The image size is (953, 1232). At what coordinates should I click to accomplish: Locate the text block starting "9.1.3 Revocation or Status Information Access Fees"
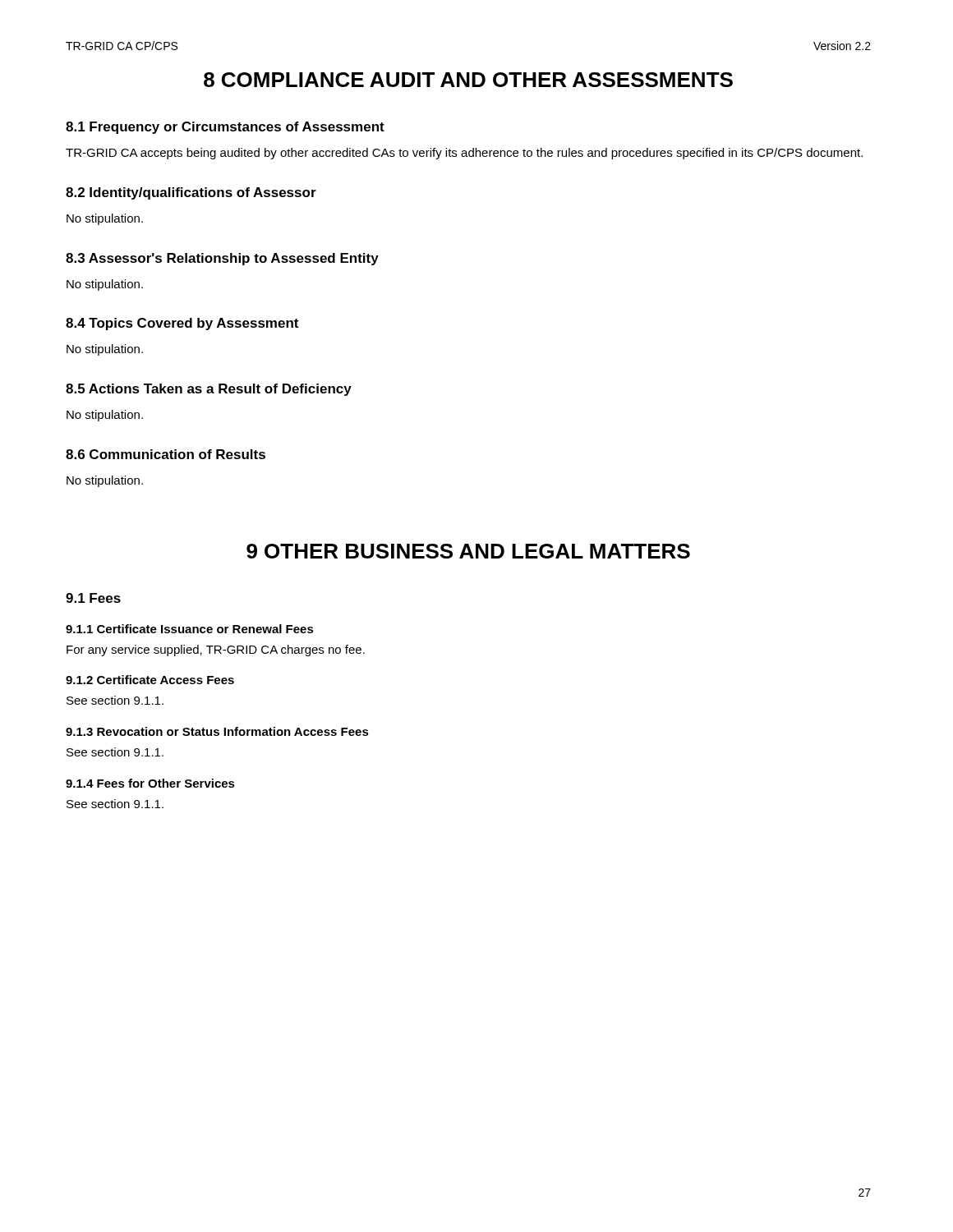[x=217, y=731]
